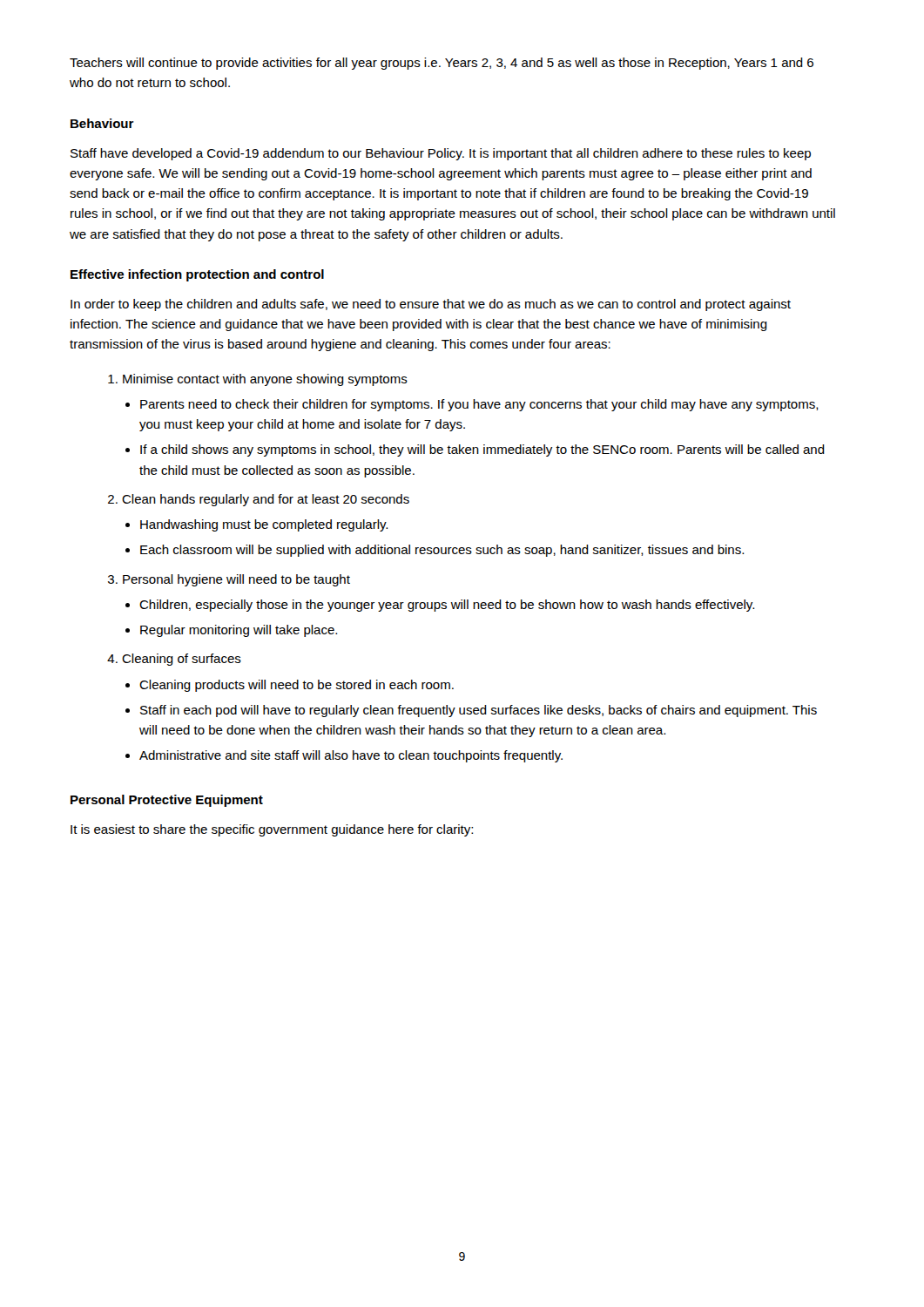
Task: Select the list item that says "Children, especially those in"
Action: (x=447, y=604)
